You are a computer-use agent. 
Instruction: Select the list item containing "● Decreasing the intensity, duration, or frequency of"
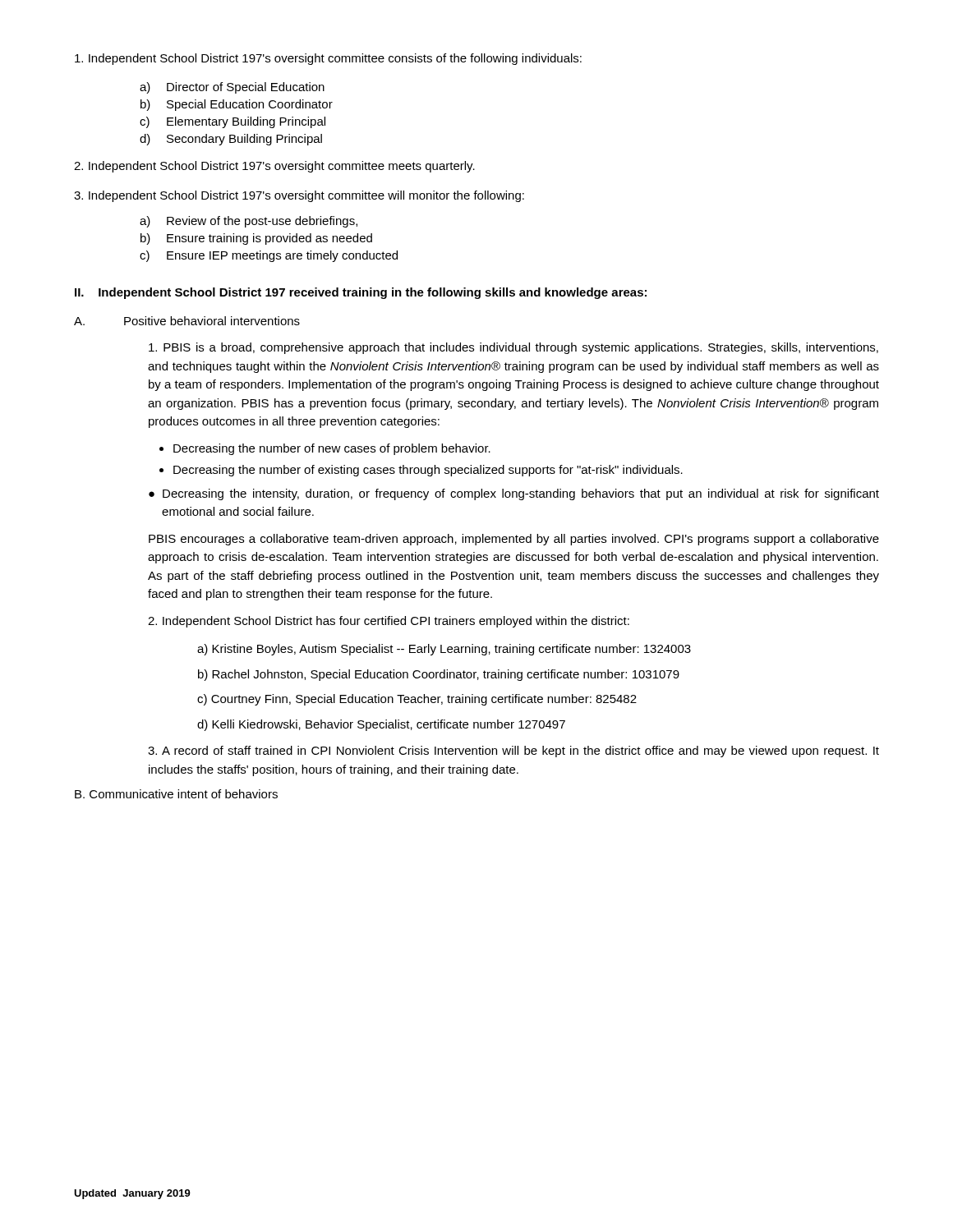[513, 503]
